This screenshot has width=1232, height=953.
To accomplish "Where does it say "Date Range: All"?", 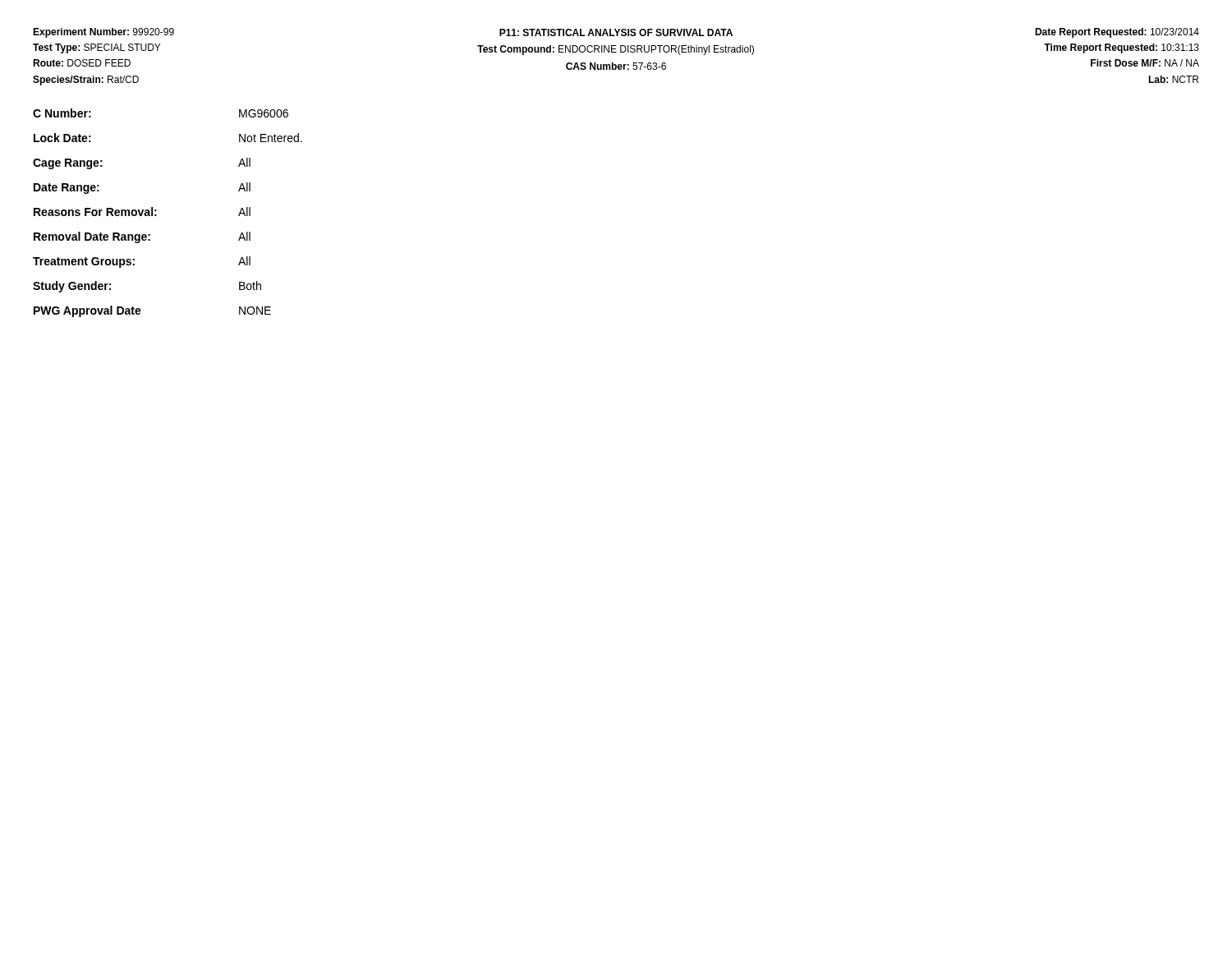I will [x=68, y=187].
